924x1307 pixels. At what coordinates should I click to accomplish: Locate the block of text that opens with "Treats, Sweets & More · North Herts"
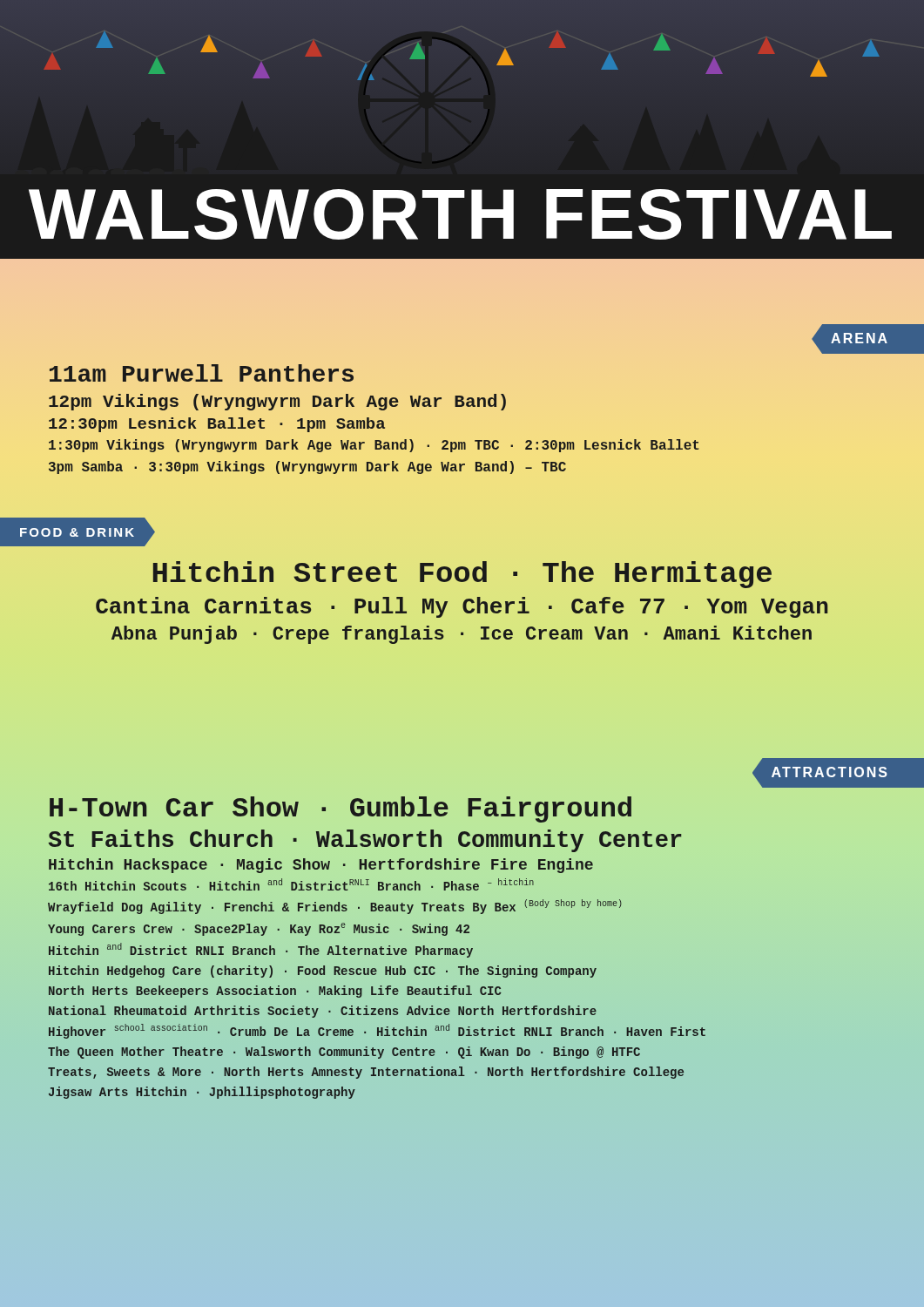tap(366, 1073)
